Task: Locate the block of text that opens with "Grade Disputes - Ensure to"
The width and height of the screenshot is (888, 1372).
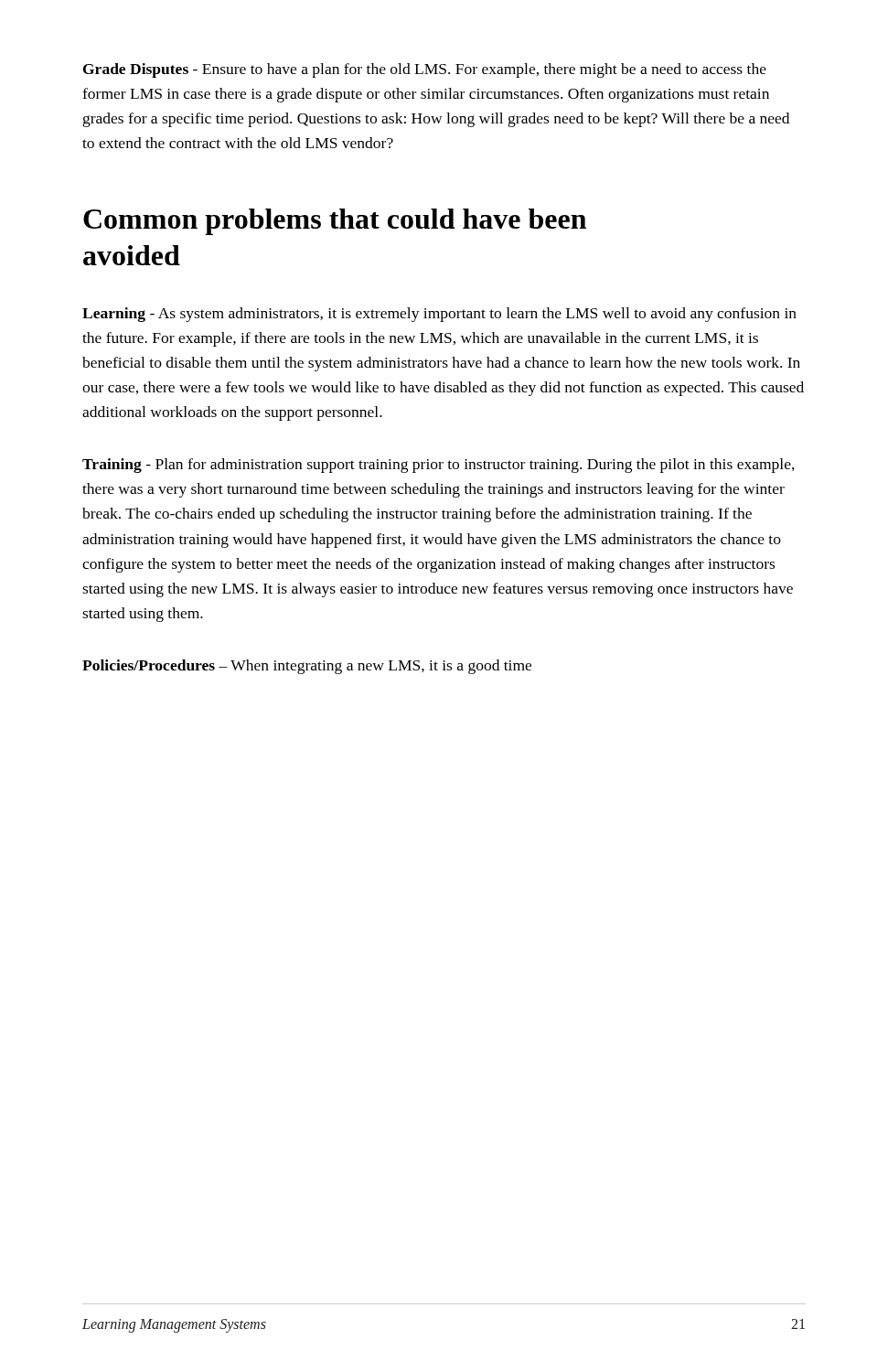Action: (x=436, y=106)
